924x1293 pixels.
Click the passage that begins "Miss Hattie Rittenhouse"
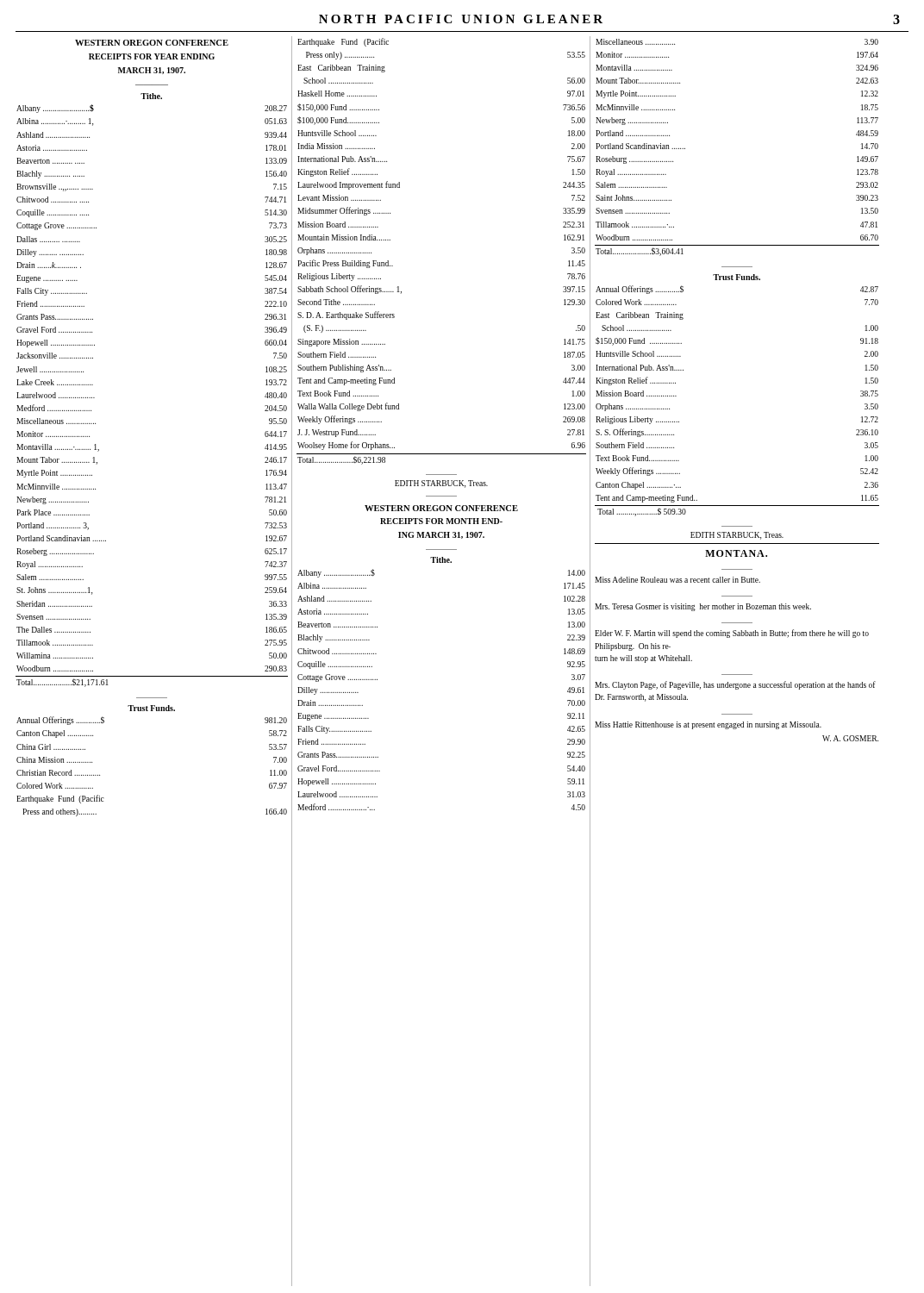pyautogui.click(x=708, y=725)
